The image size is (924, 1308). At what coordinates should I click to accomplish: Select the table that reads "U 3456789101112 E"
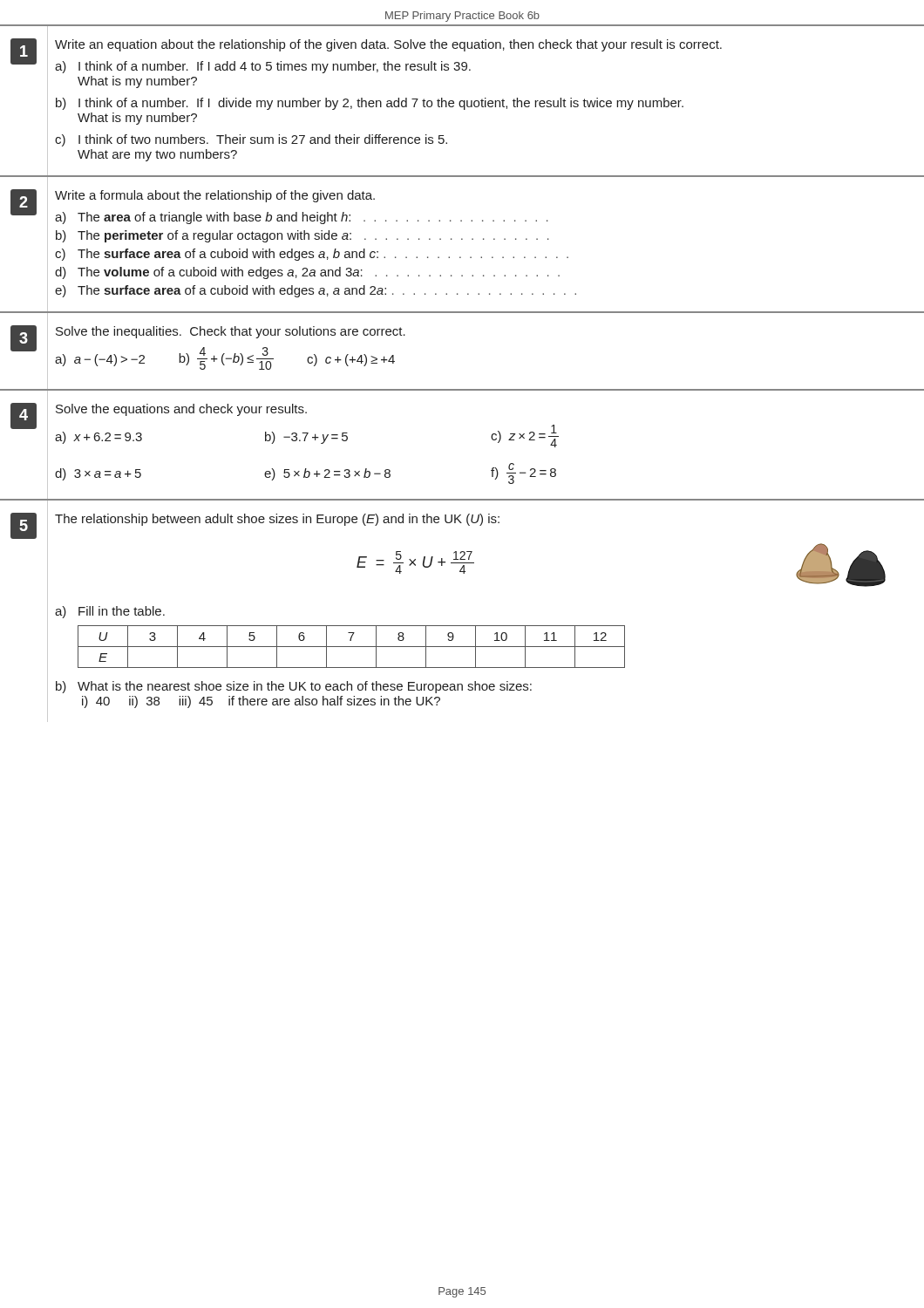(351, 647)
